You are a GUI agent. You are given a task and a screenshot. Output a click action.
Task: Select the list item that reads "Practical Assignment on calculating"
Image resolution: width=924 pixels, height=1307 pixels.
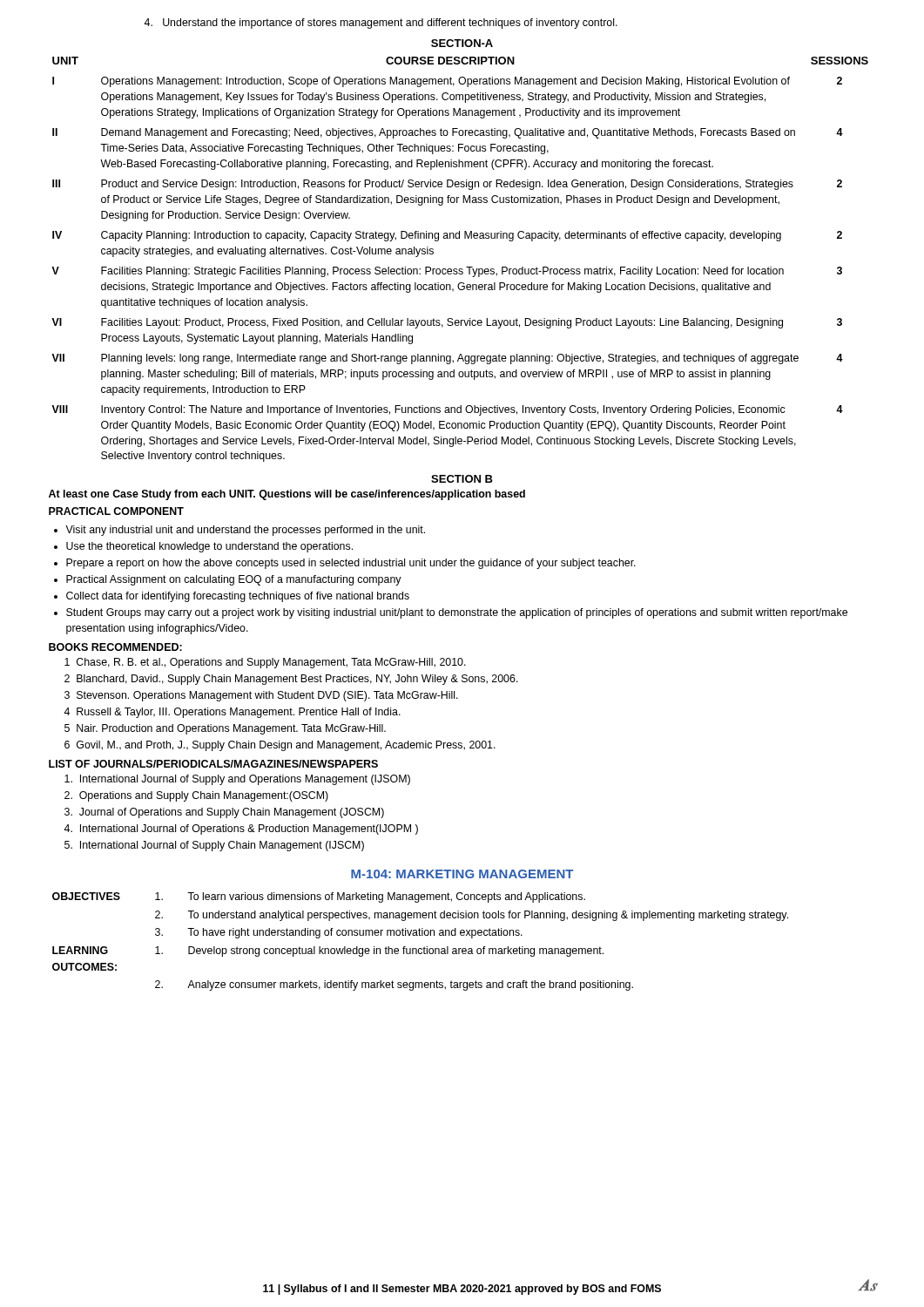tap(233, 580)
